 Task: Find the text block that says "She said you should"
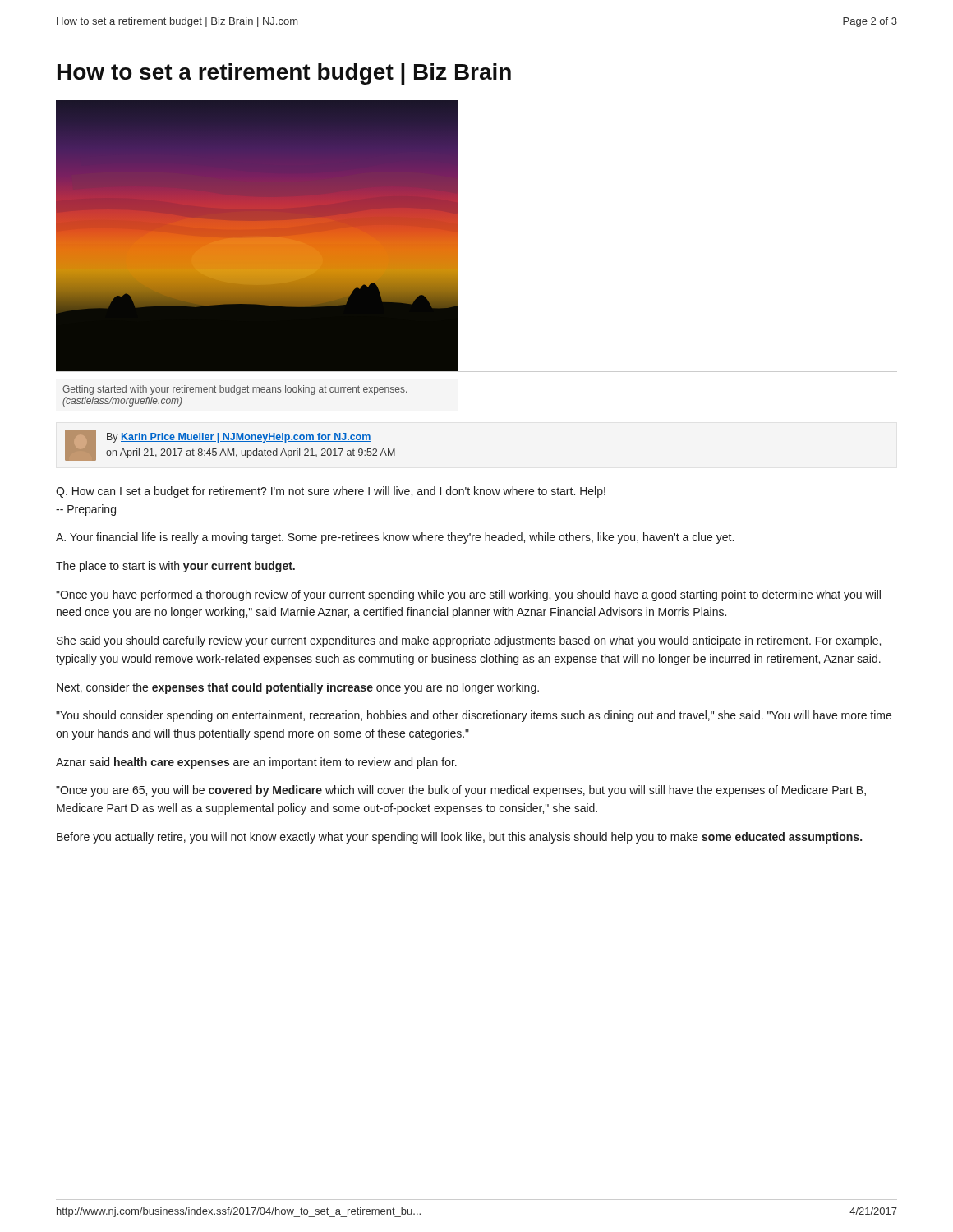pyautogui.click(x=469, y=650)
